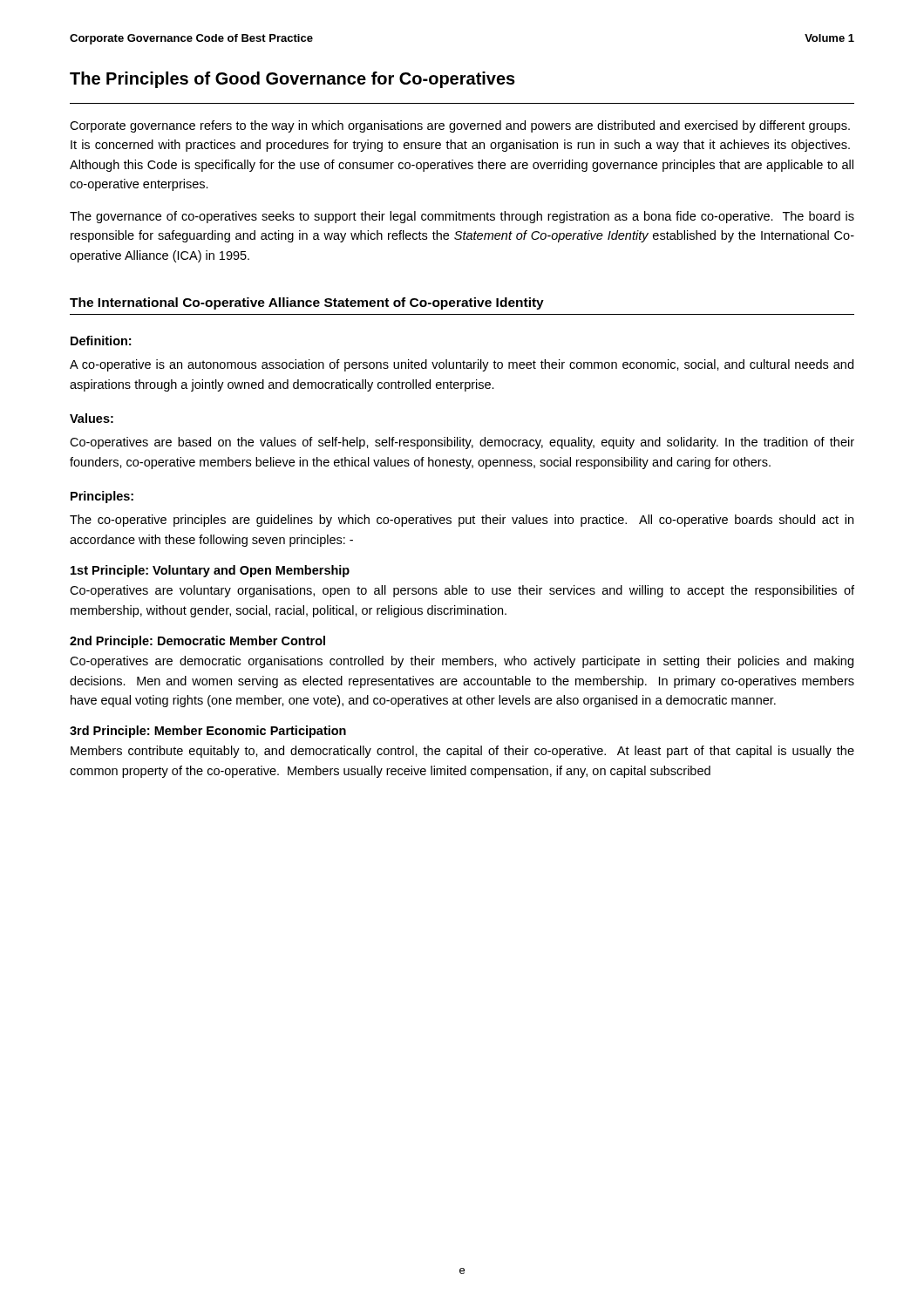Screen dimensions: 1308x924
Task: Point to the text starting "1st Principle: Voluntary and"
Action: [210, 570]
